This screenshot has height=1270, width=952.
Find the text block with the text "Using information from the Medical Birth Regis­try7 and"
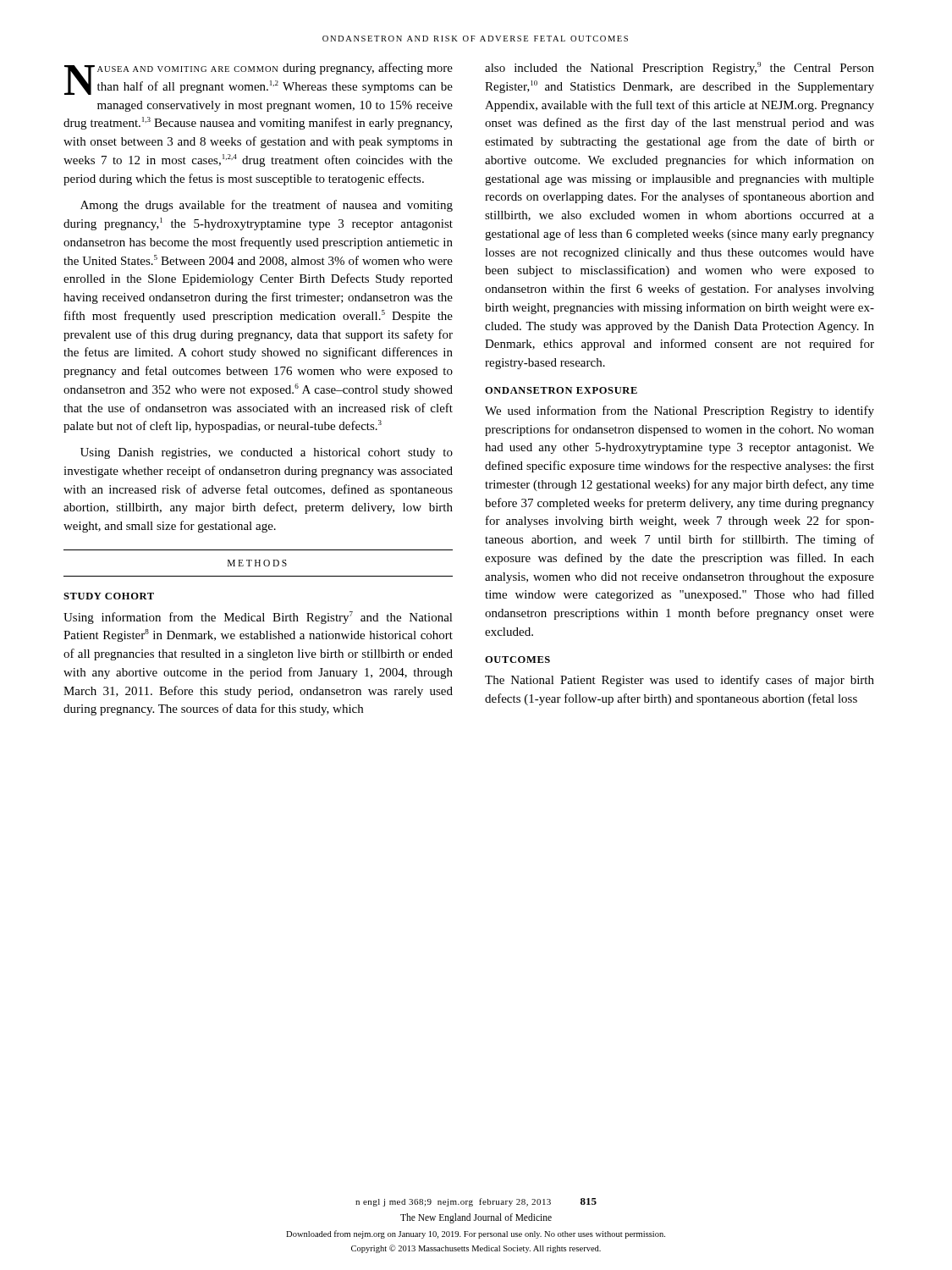[x=258, y=662]
